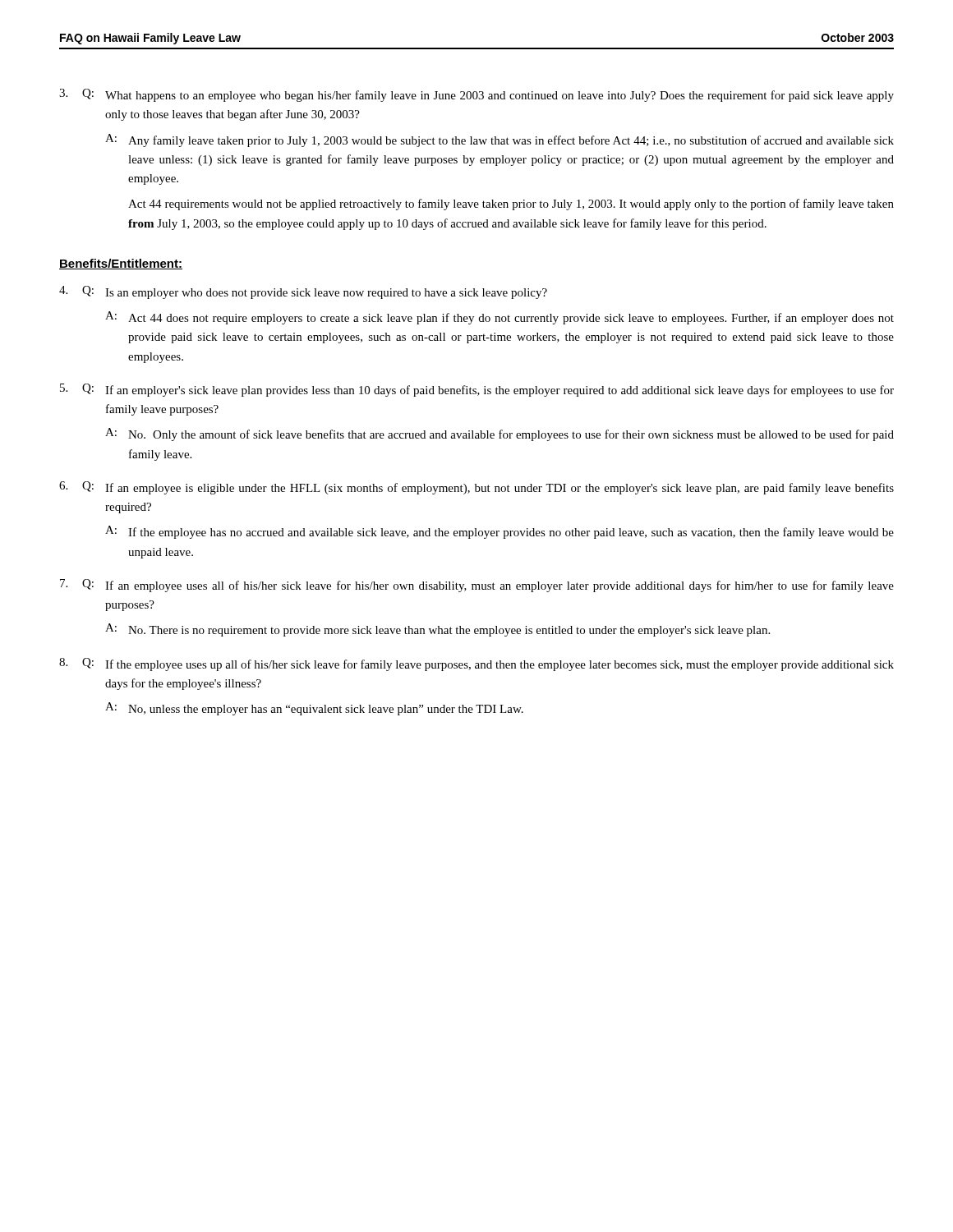
Task: Locate the text block containing "A: If the"
Action: pyautogui.click(x=499, y=542)
